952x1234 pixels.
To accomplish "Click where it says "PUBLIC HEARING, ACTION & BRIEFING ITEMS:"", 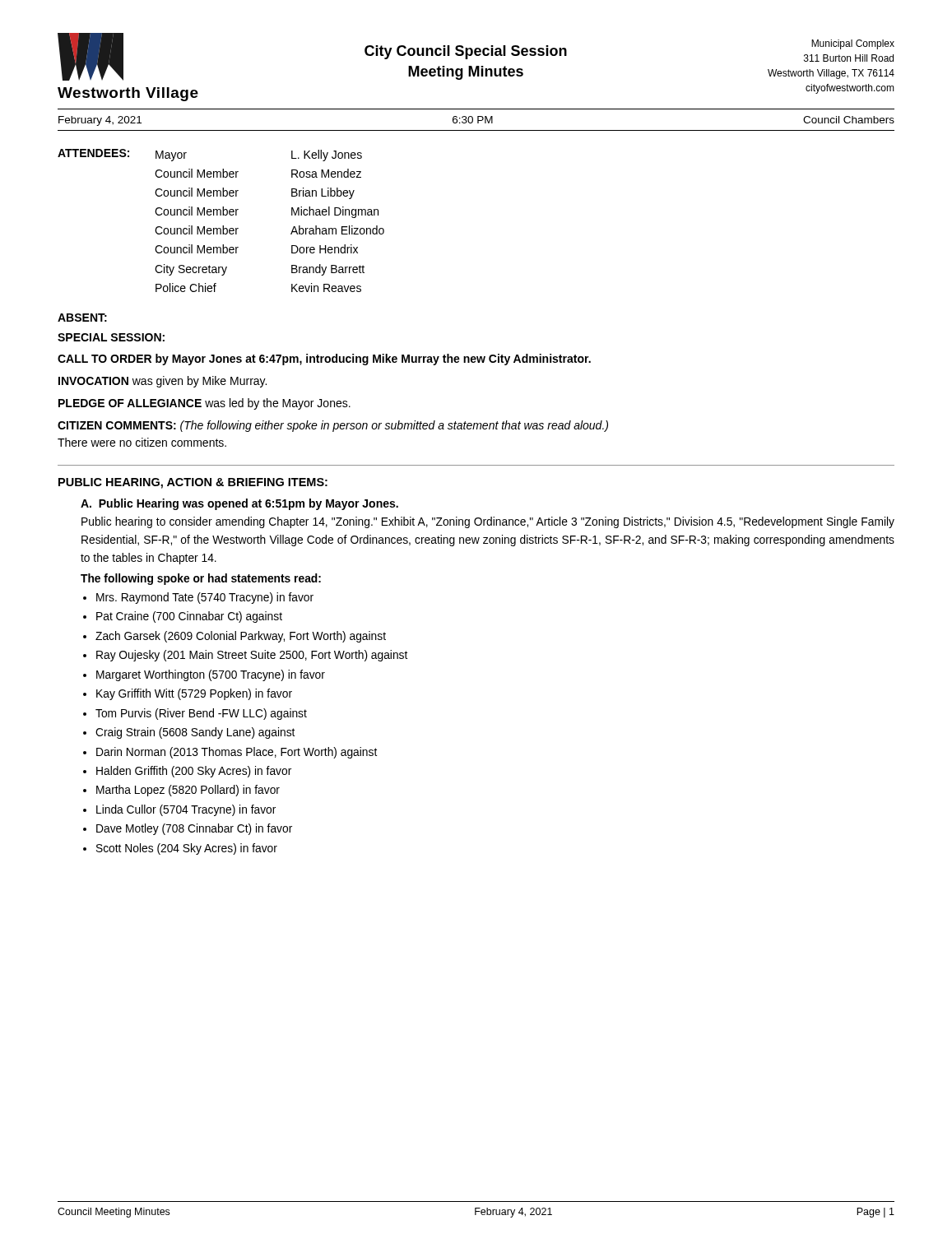I will point(193,482).
